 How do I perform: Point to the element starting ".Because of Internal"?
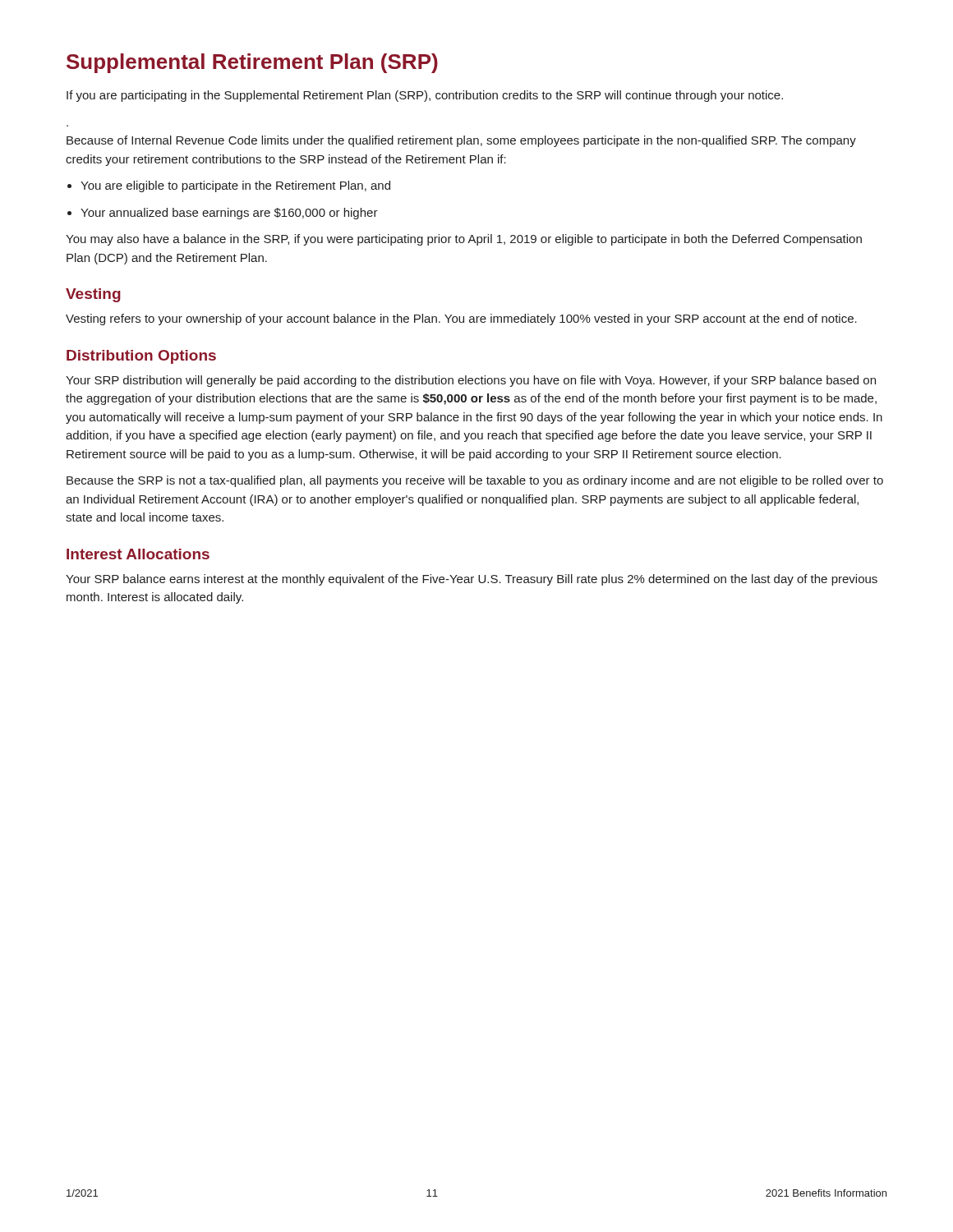point(476,141)
